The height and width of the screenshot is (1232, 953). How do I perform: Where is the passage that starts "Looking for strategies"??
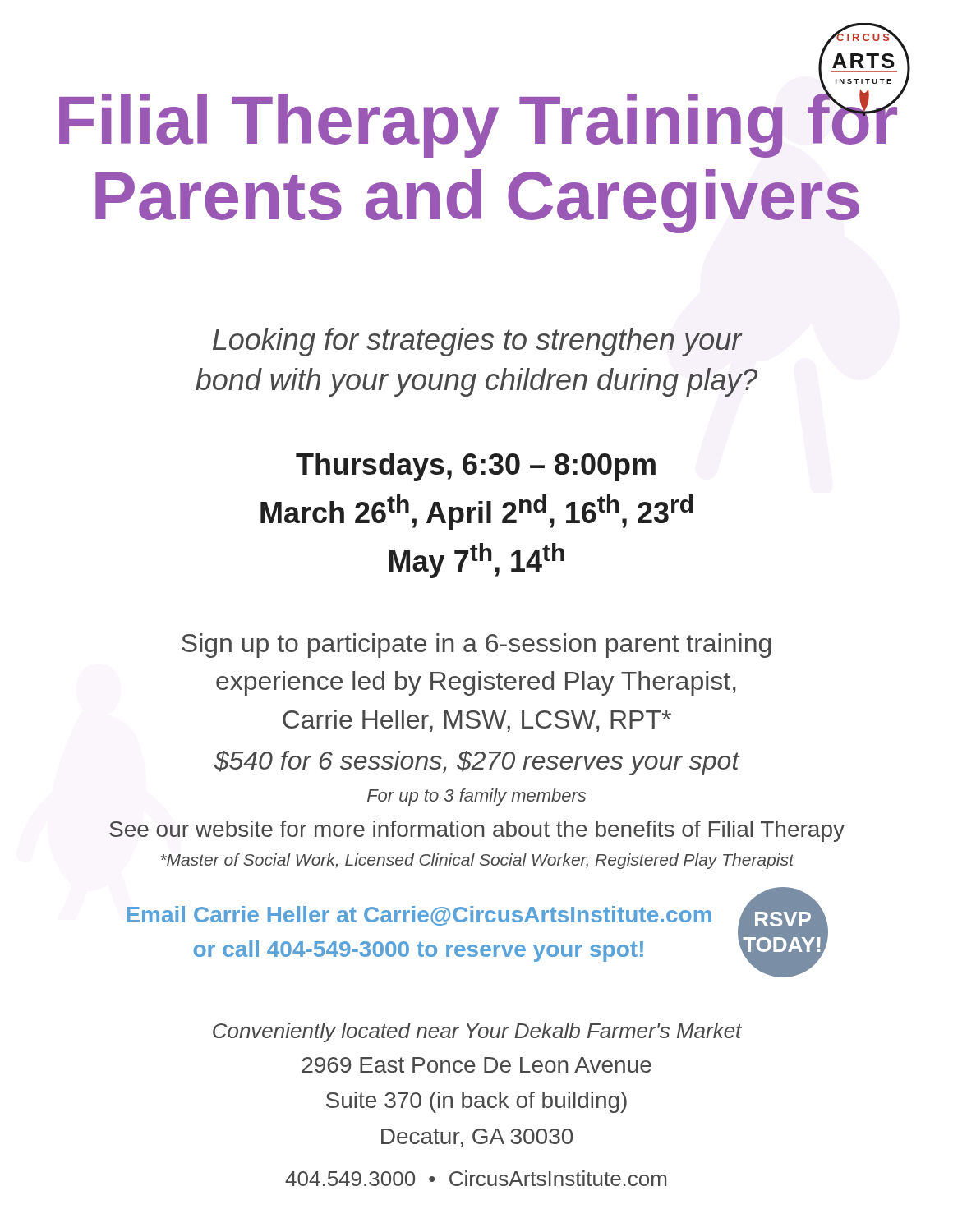coord(476,360)
